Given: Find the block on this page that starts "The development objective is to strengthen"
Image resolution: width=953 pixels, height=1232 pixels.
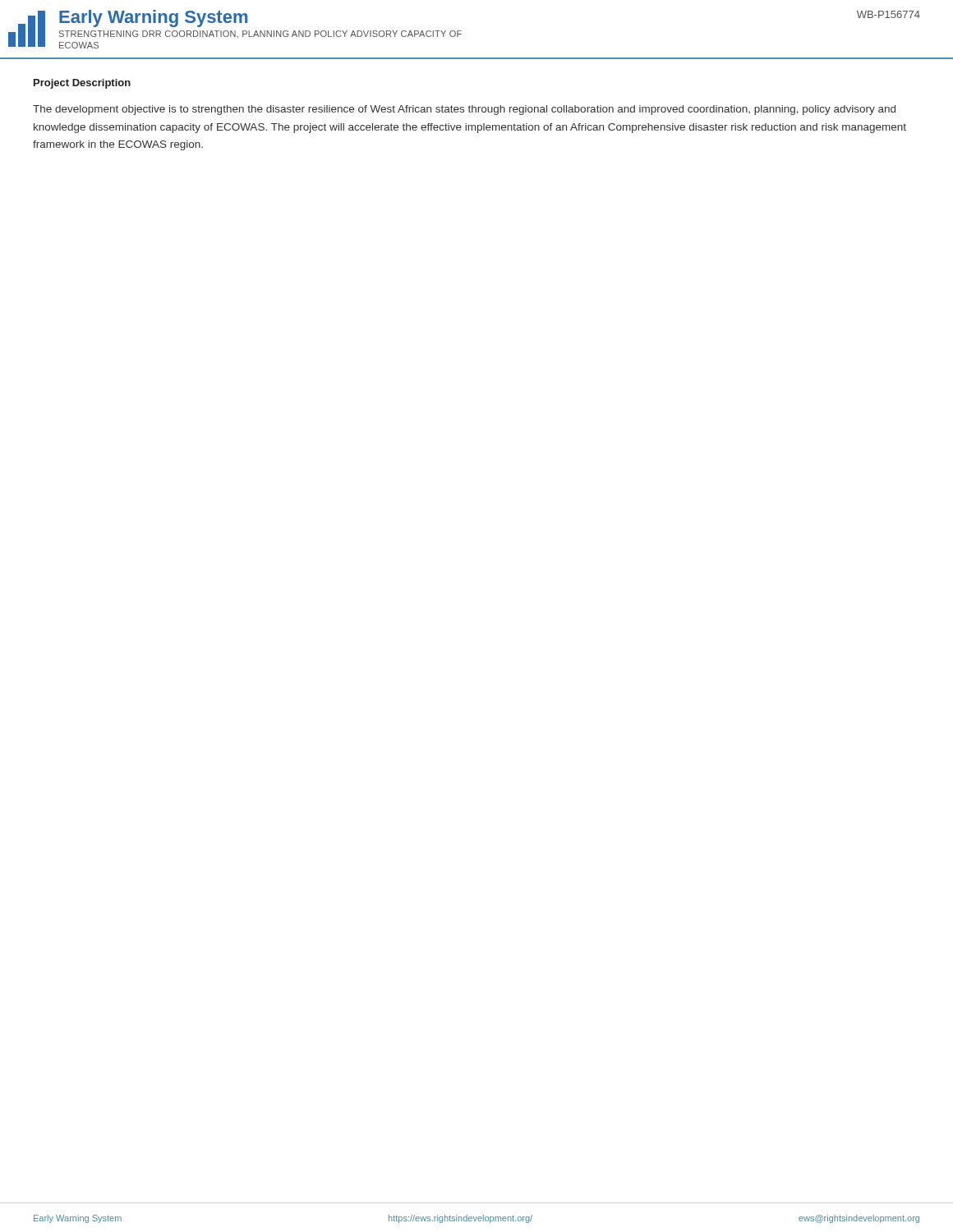Looking at the screenshot, I should click(x=476, y=127).
